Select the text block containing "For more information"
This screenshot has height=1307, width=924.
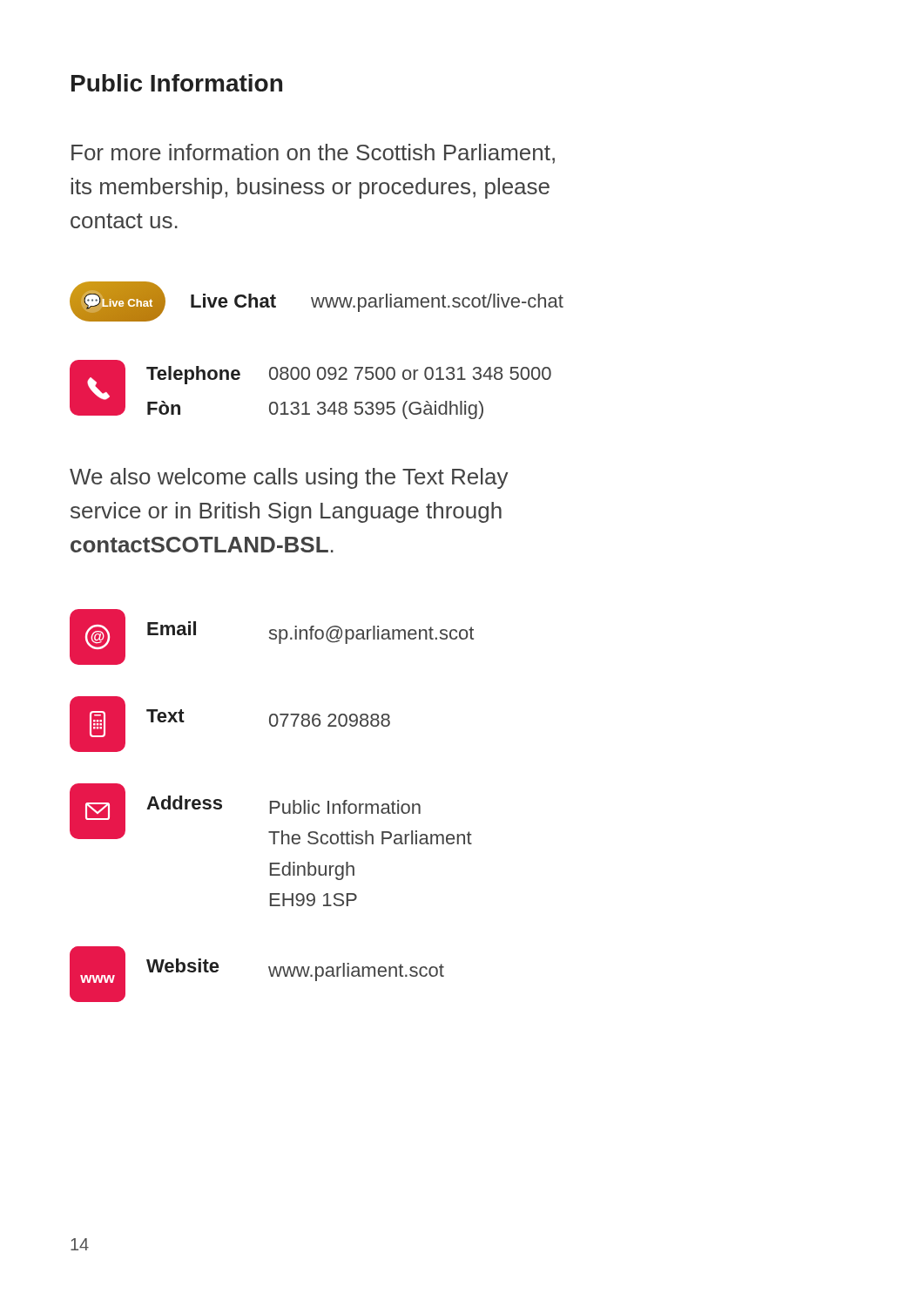click(x=313, y=187)
